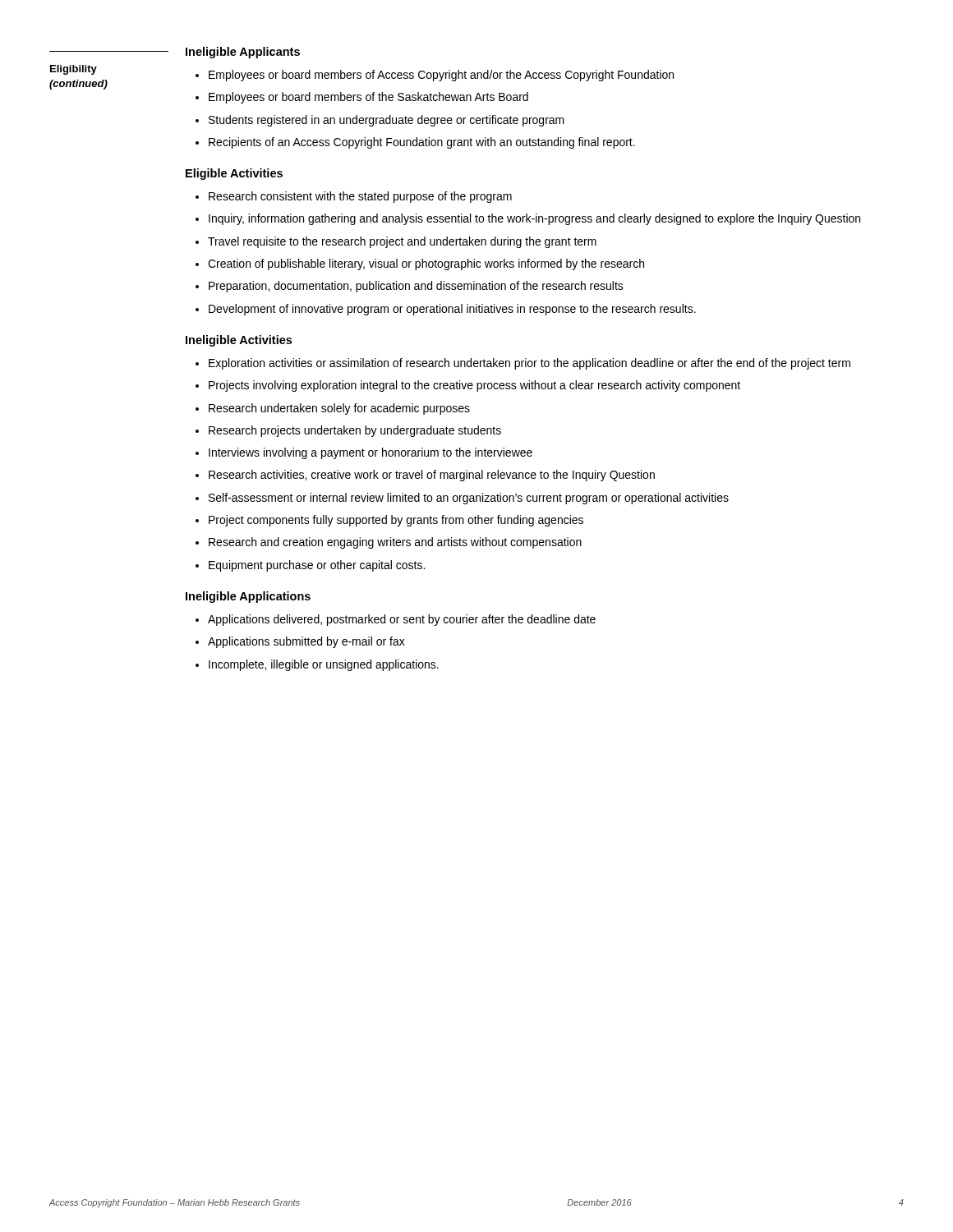Navigate to the block starting "Research and creation engaging writers"
Image resolution: width=953 pixels, height=1232 pixels.
tap(395, 542)
